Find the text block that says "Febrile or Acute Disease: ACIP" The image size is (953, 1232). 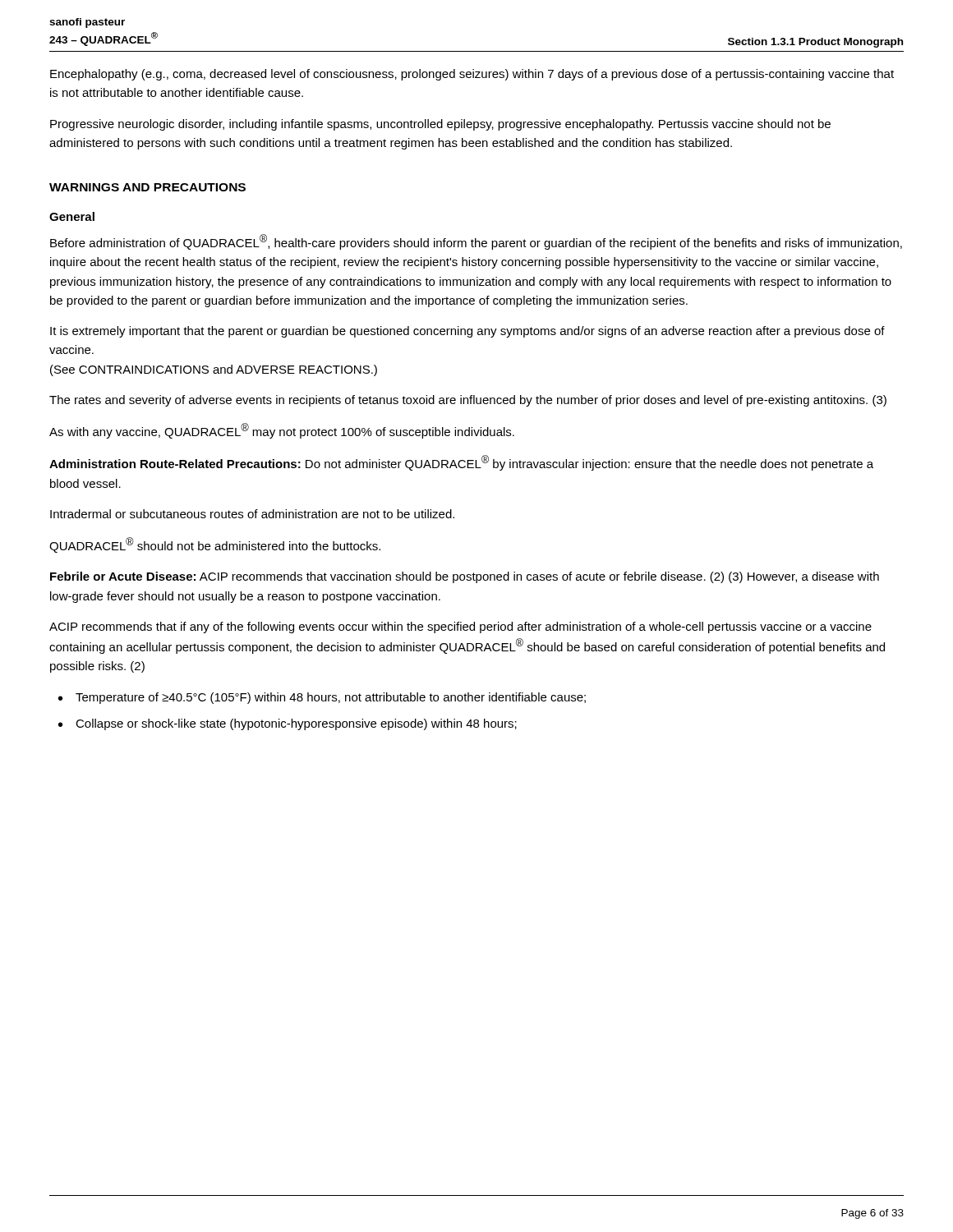(x=464, y=586)
